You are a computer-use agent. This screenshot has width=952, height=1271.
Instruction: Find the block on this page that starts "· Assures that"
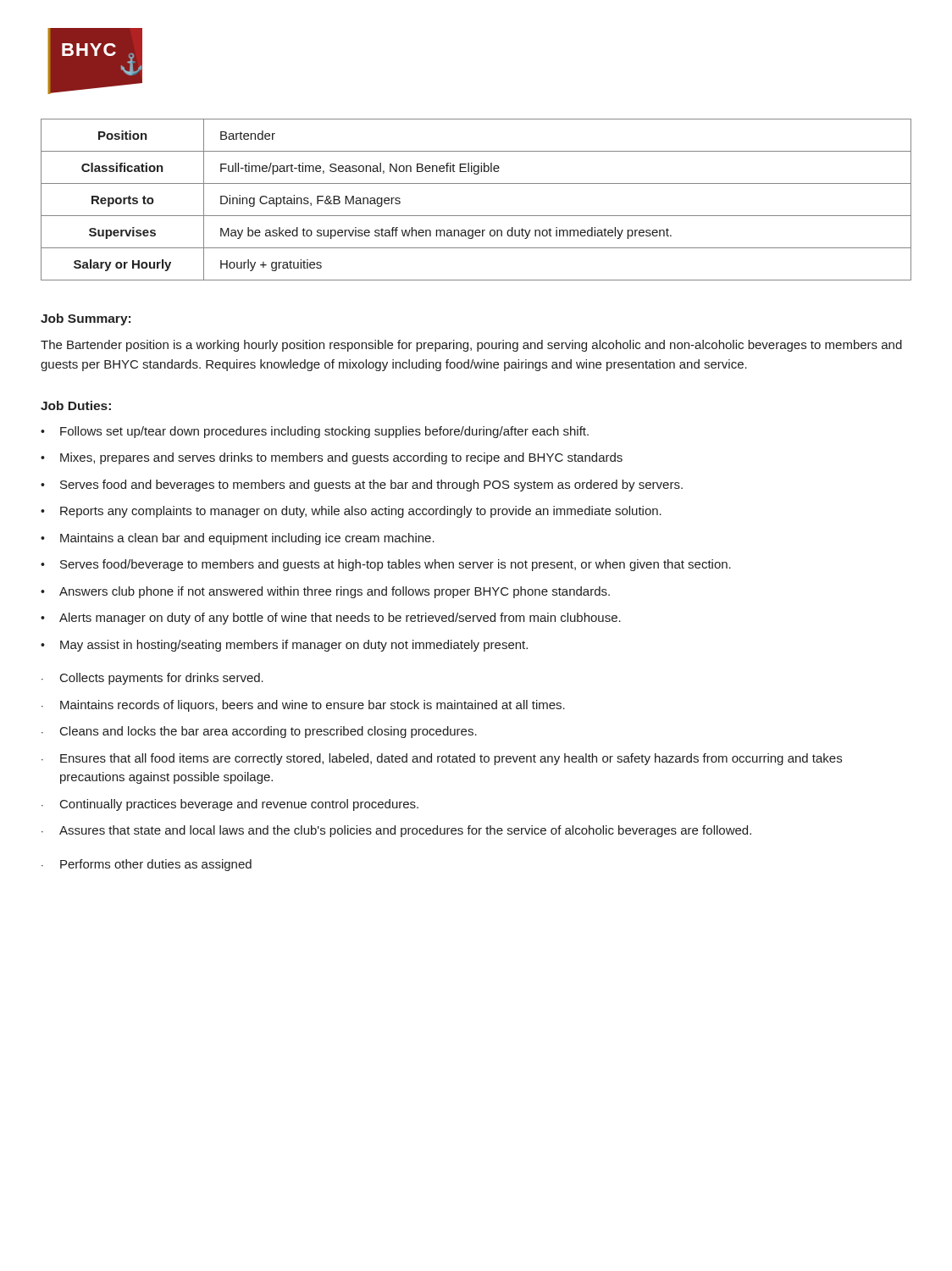[x=476, y=831]
